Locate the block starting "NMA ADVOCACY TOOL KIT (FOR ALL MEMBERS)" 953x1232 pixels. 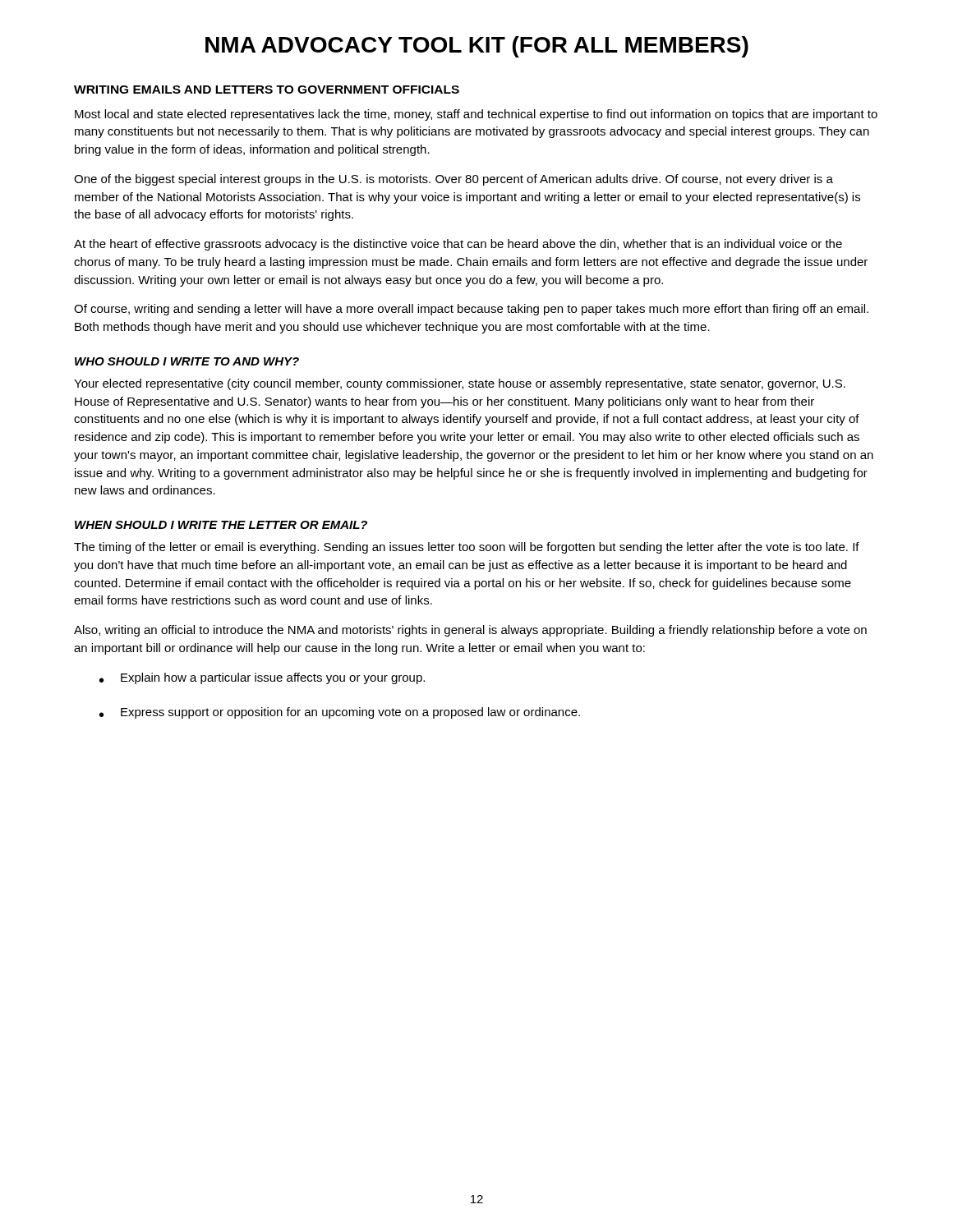coord(476,45)
